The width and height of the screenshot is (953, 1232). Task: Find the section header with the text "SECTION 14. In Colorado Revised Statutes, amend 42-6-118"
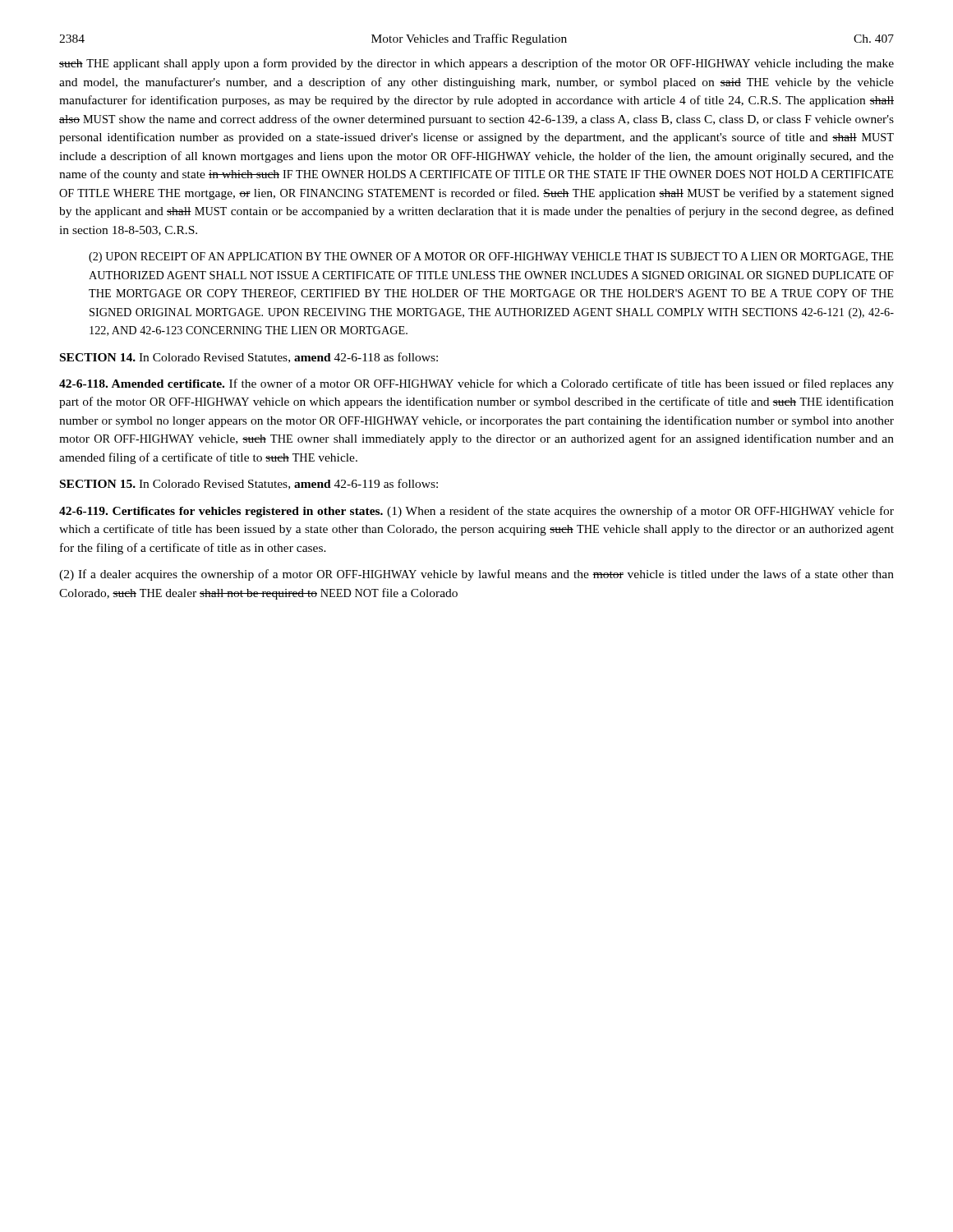pos(249,358)
